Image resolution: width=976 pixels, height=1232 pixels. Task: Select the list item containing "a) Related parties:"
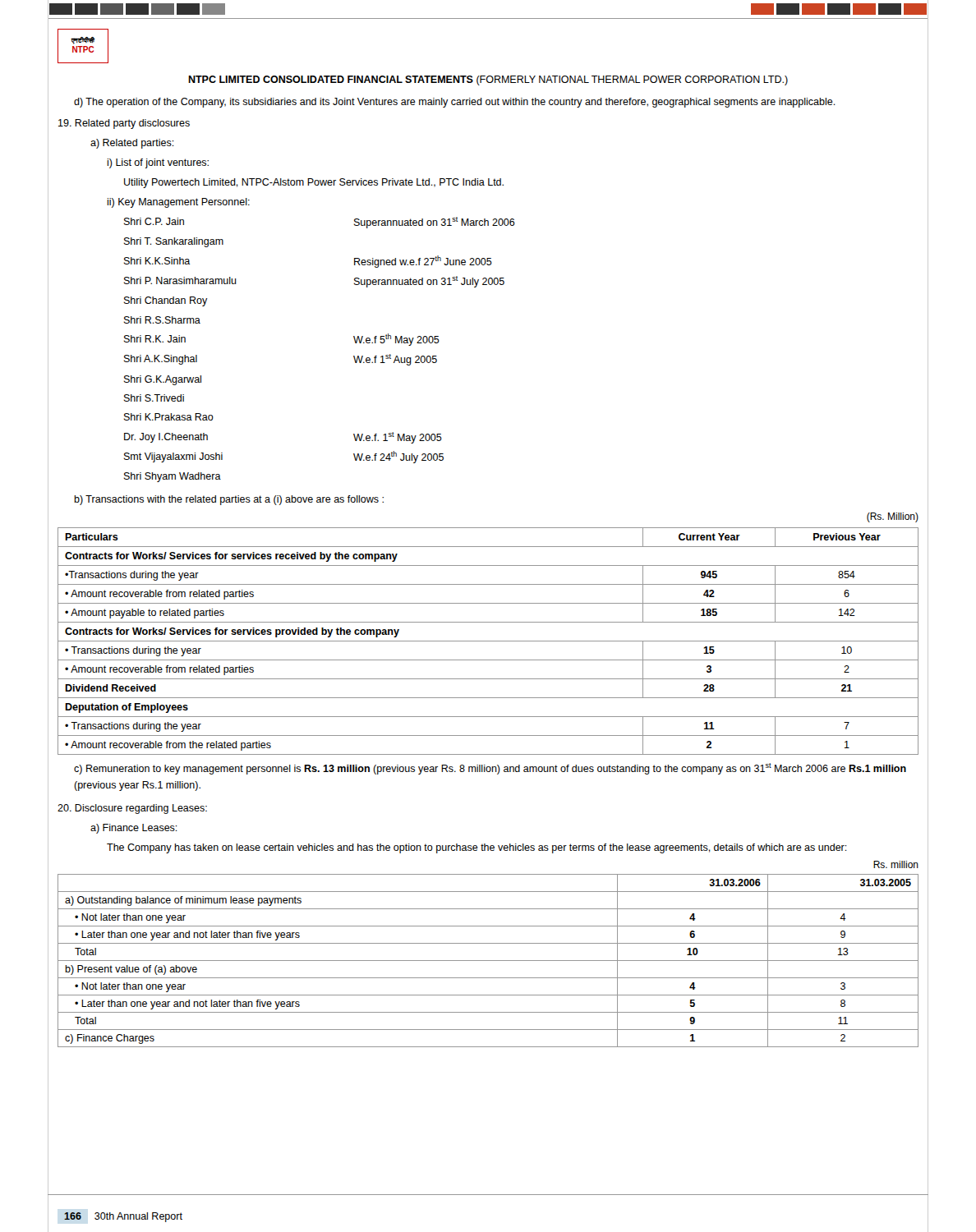[x=132, y=143]
